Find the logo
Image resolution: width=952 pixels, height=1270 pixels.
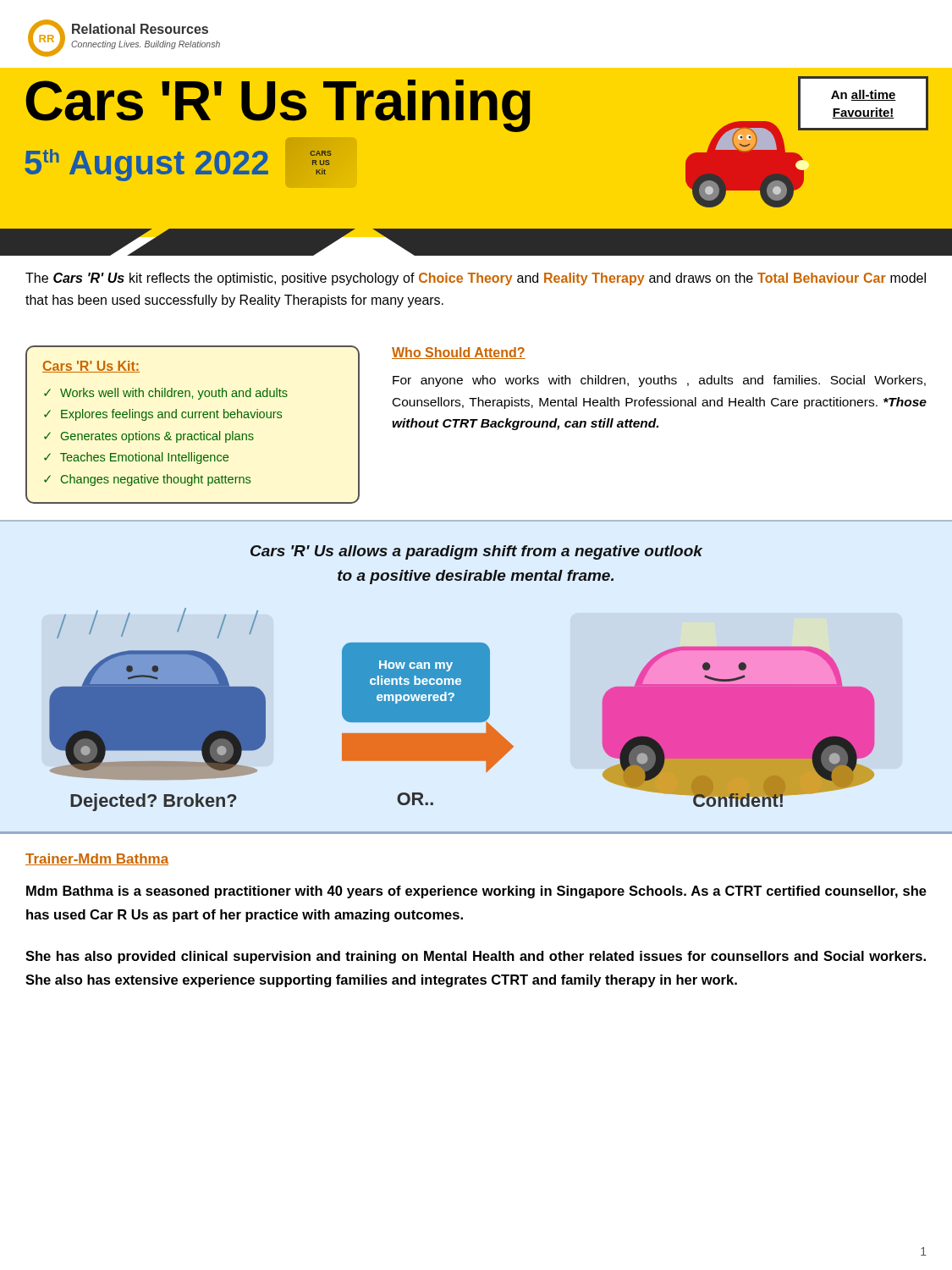coord(123,40)
